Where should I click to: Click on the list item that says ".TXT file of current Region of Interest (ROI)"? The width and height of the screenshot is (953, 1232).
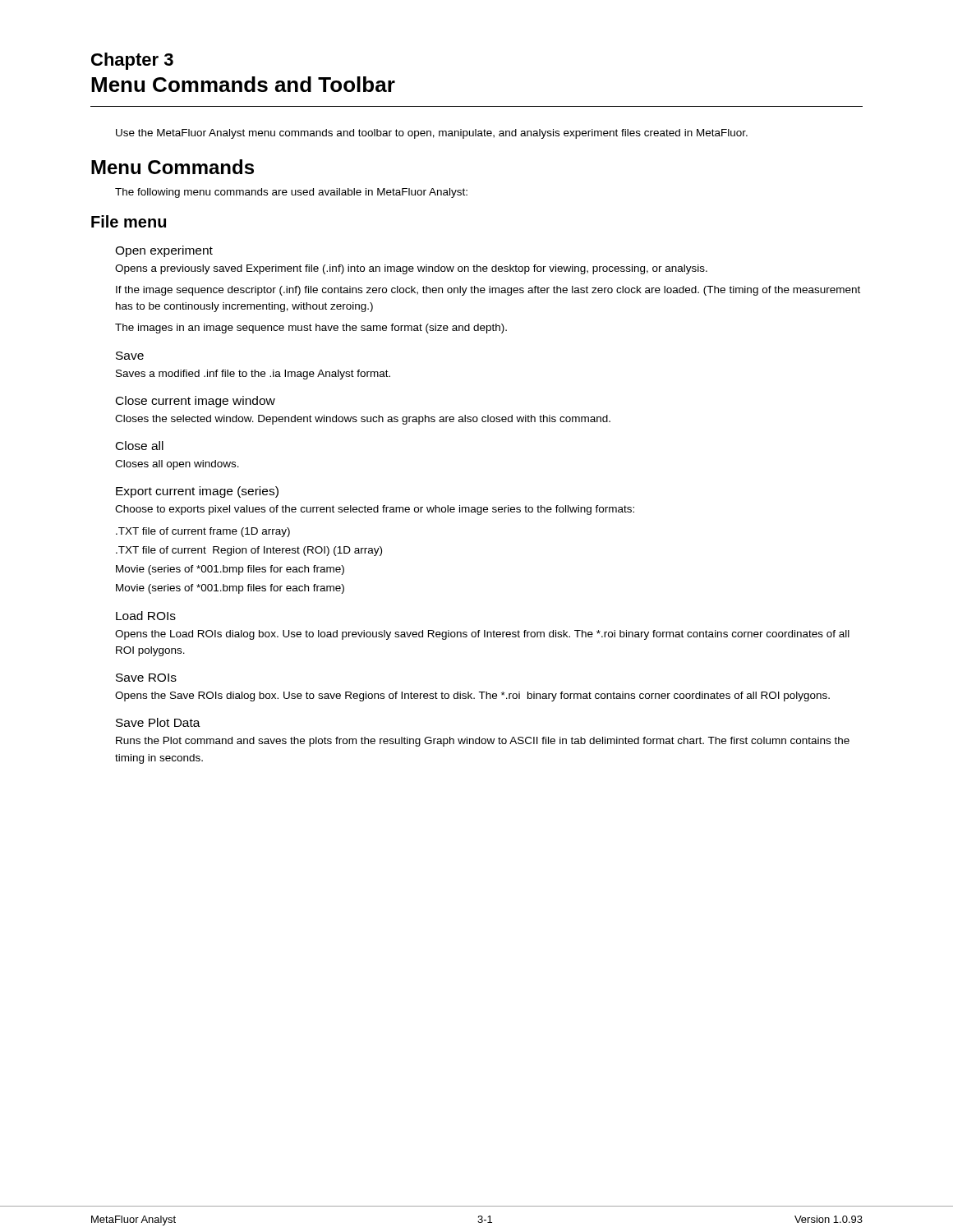[249, 550]
